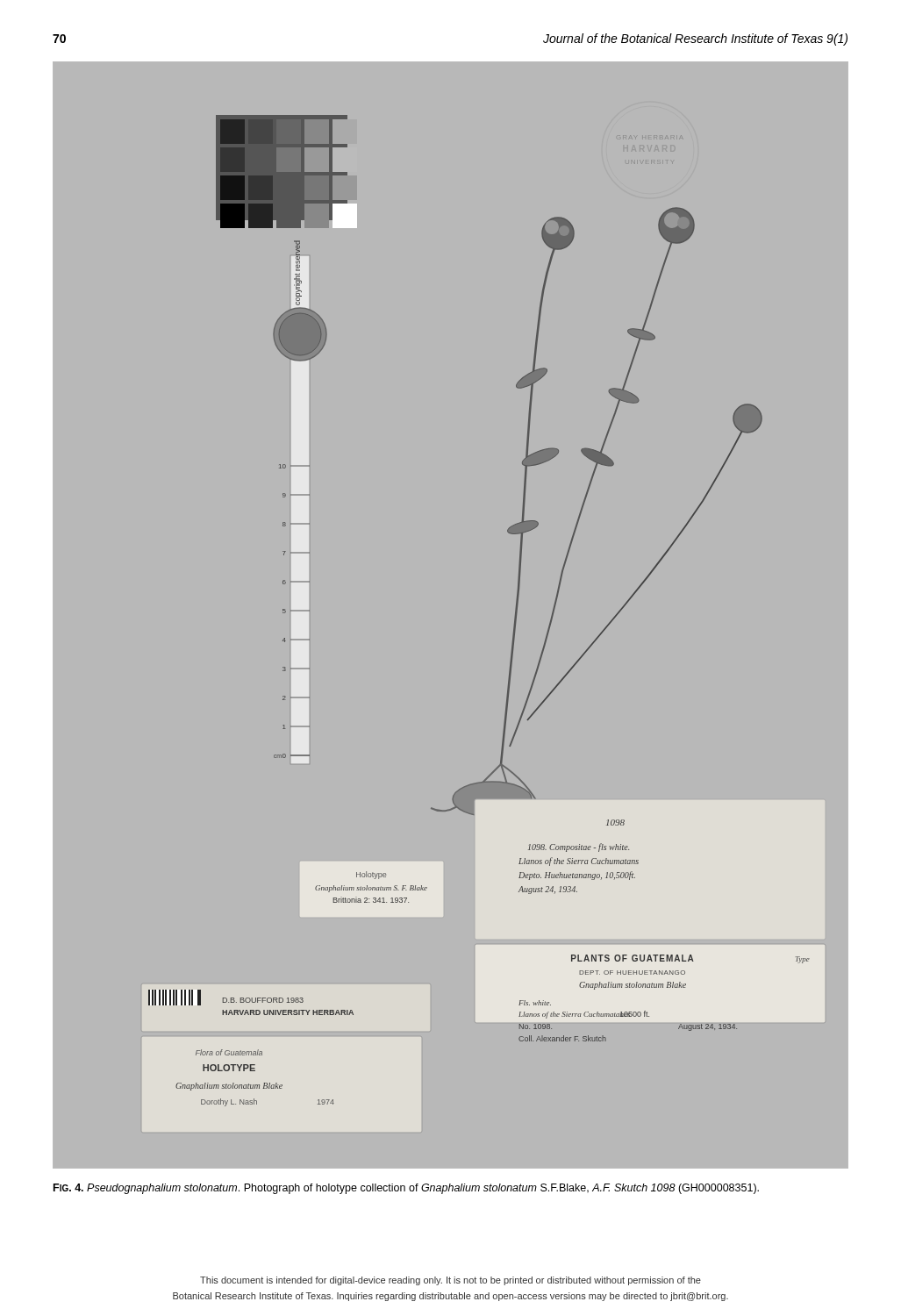Navigate to the text starting "This document is intended for"
This screenshot has width=901, height=1316.
coord(450,1288)
